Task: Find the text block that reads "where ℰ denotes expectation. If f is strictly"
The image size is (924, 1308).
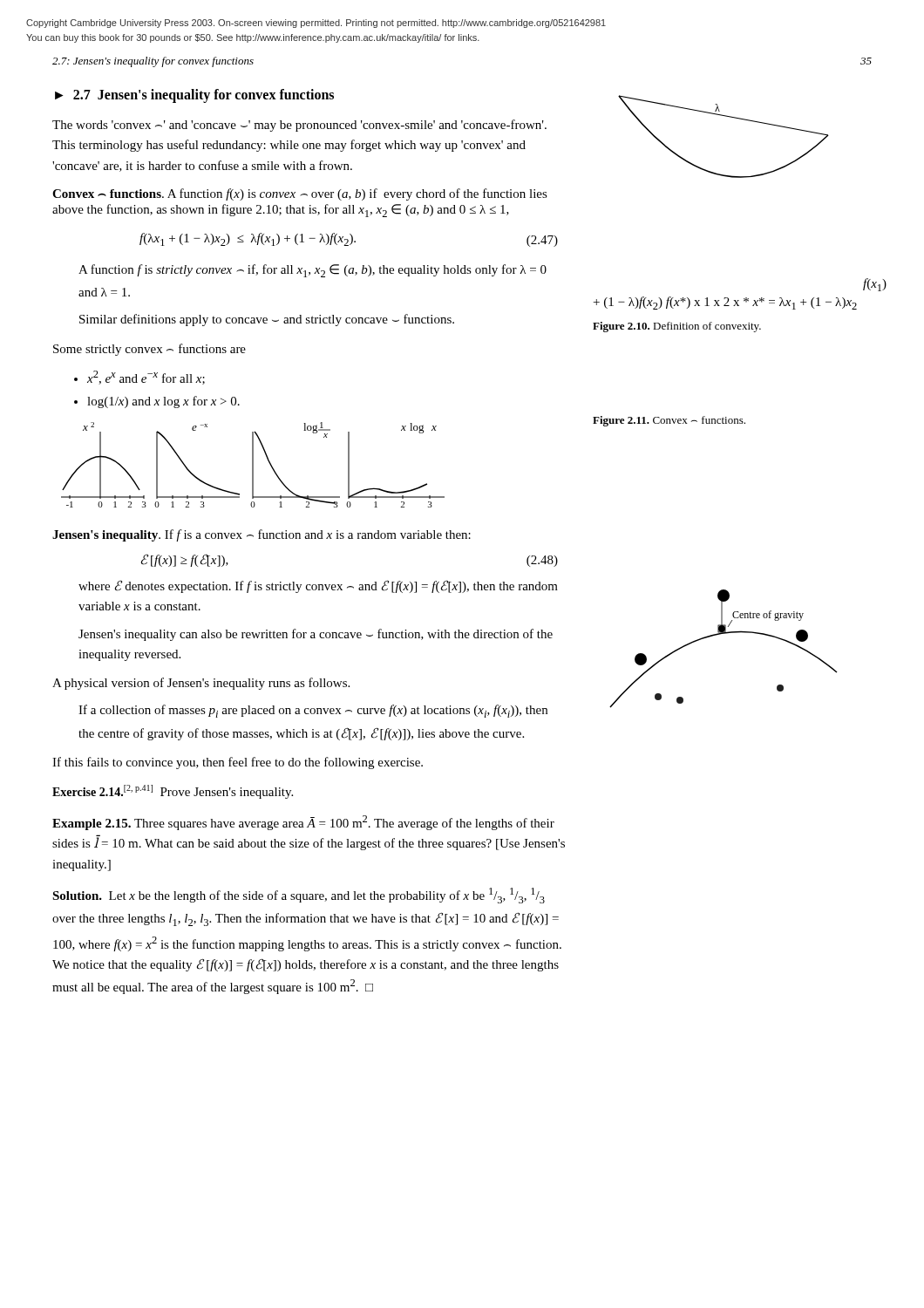Action: coord(318,596)
